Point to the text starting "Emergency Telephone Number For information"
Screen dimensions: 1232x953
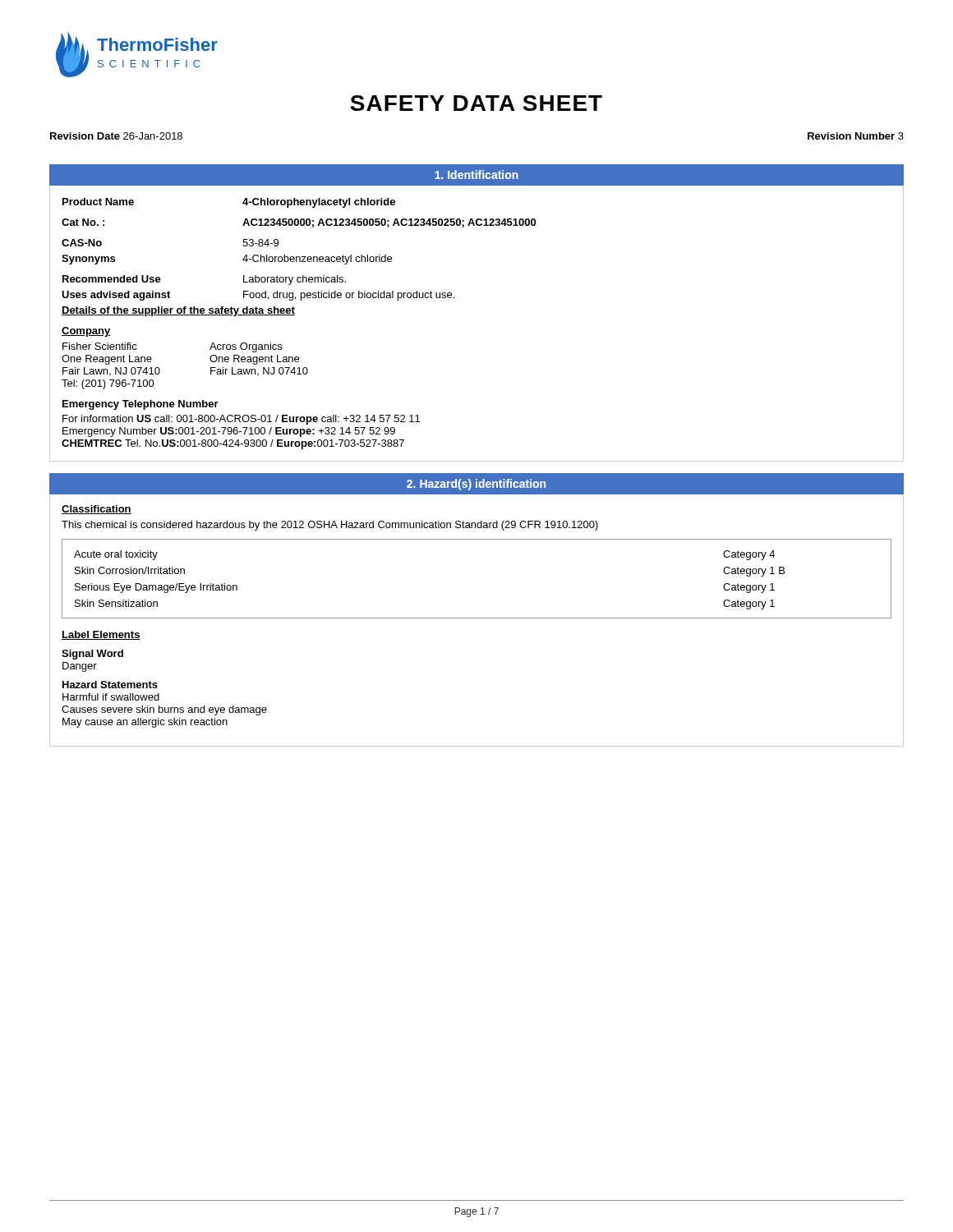[x=140, y=405]
